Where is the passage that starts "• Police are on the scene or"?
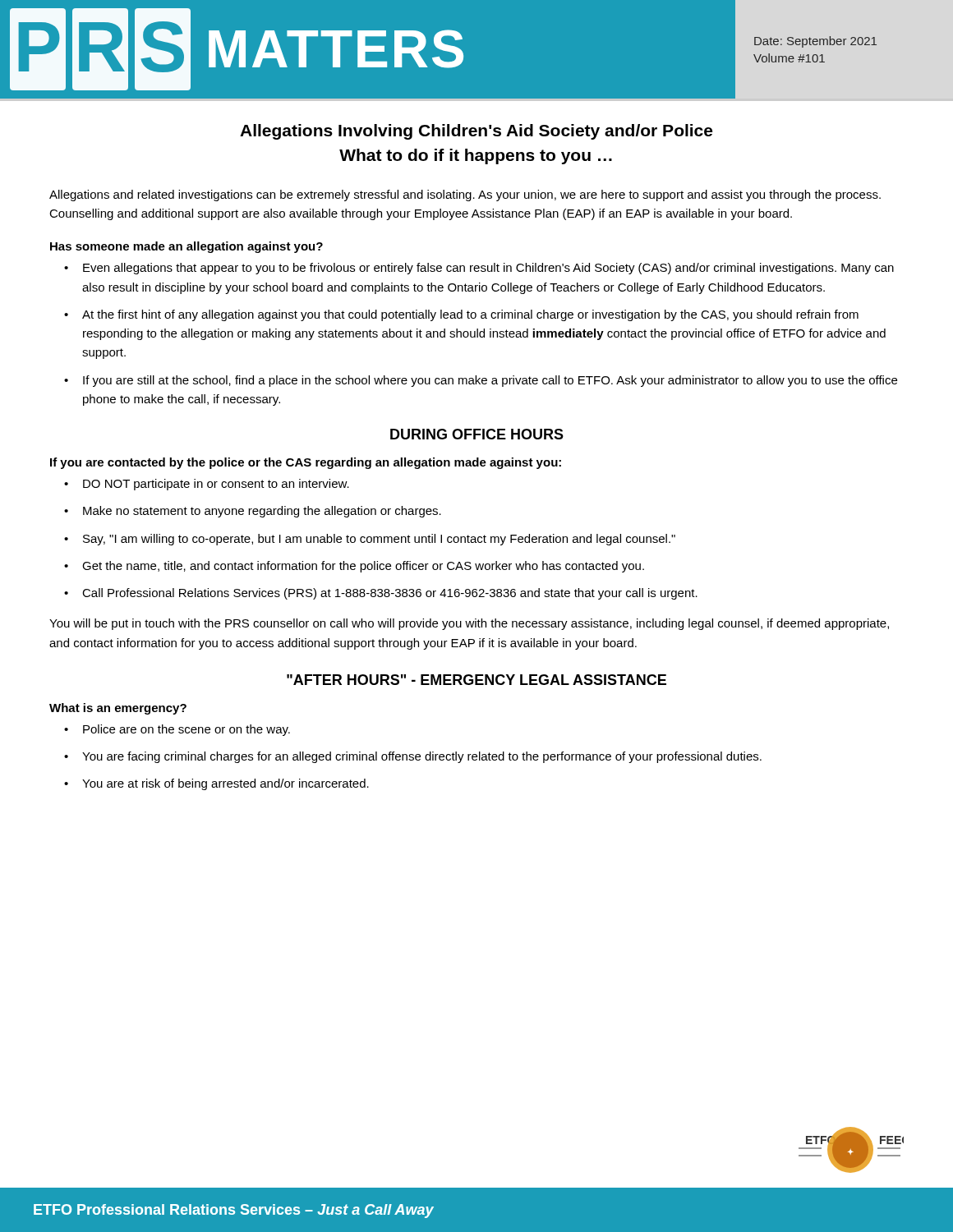 click(x=177, y=729)
